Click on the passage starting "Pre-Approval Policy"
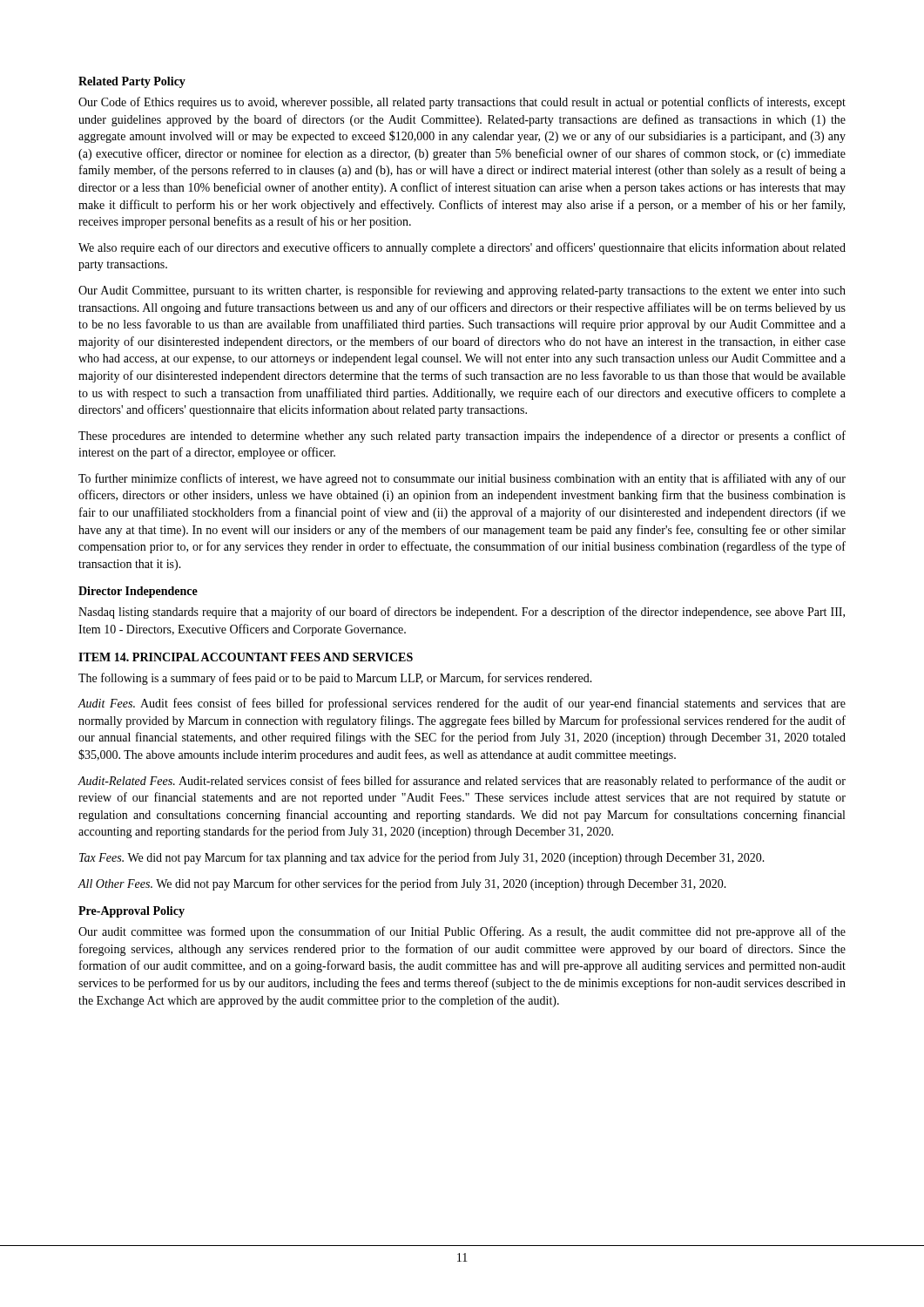Viewport: 924px width, 1307px height. 131,911
